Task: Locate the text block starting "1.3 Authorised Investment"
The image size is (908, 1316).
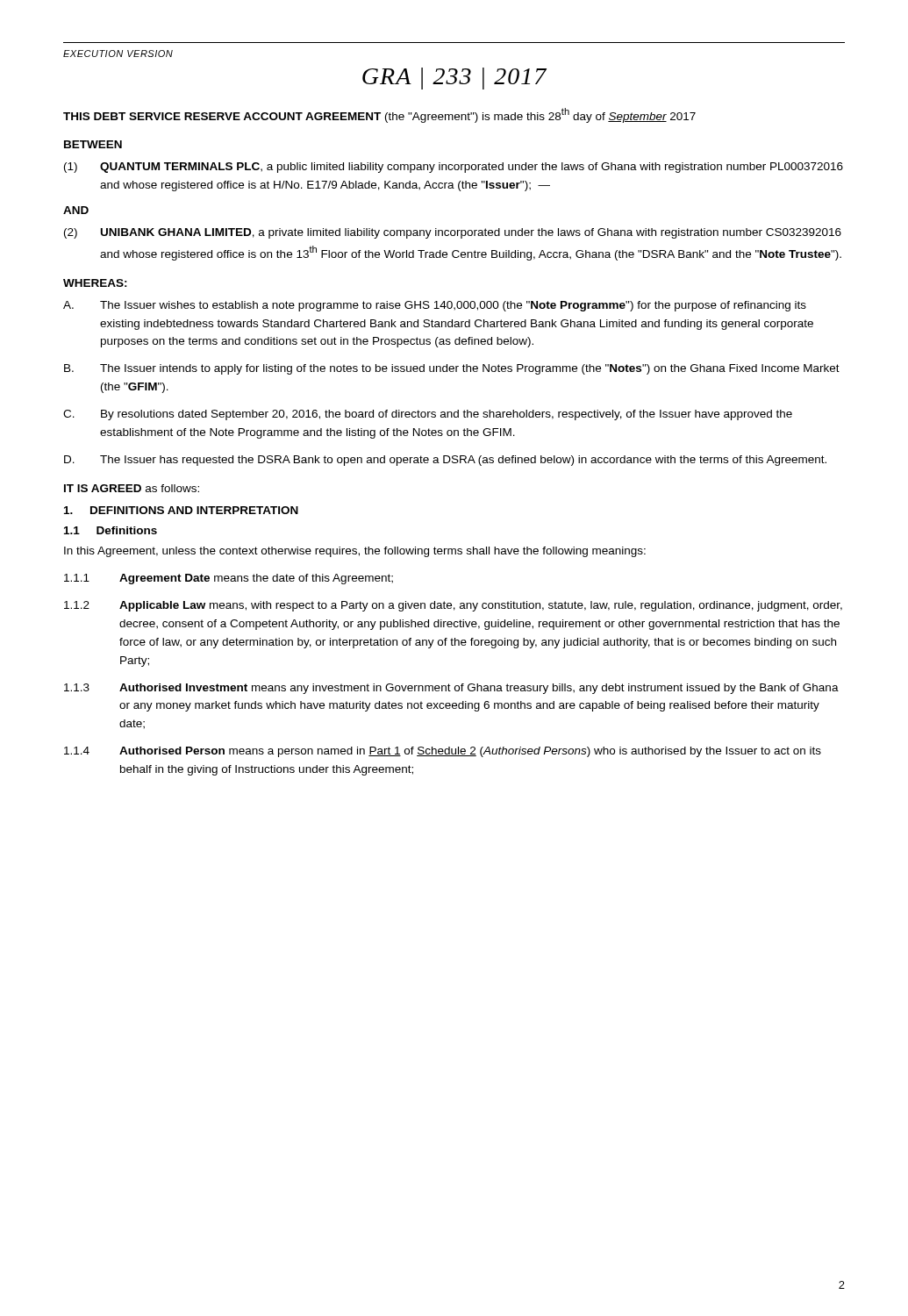Action: pyautogui.click(x=454, y=706)
